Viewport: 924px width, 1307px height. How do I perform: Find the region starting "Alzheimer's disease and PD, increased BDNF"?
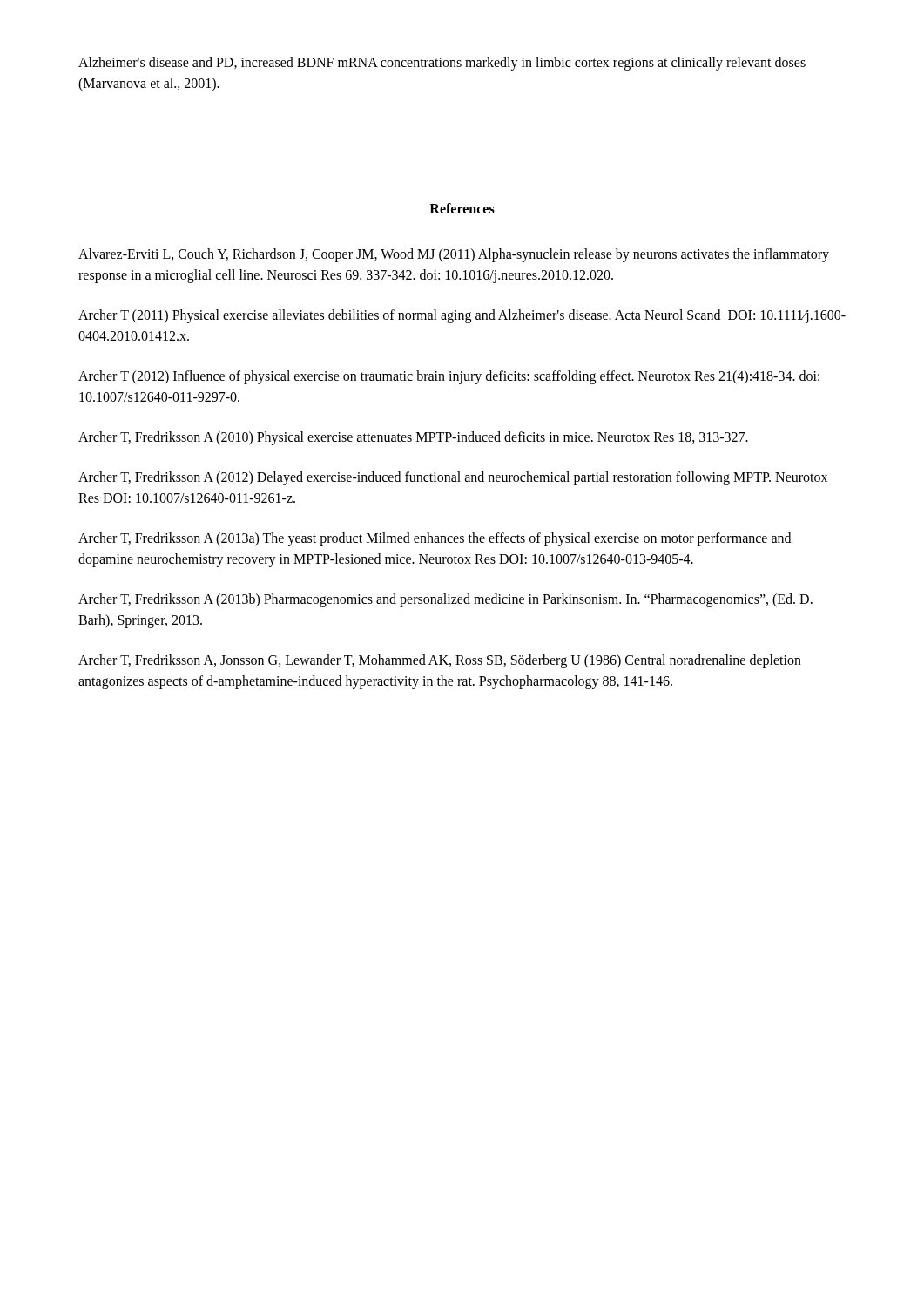pyautogui.click(x=442, y=73)
